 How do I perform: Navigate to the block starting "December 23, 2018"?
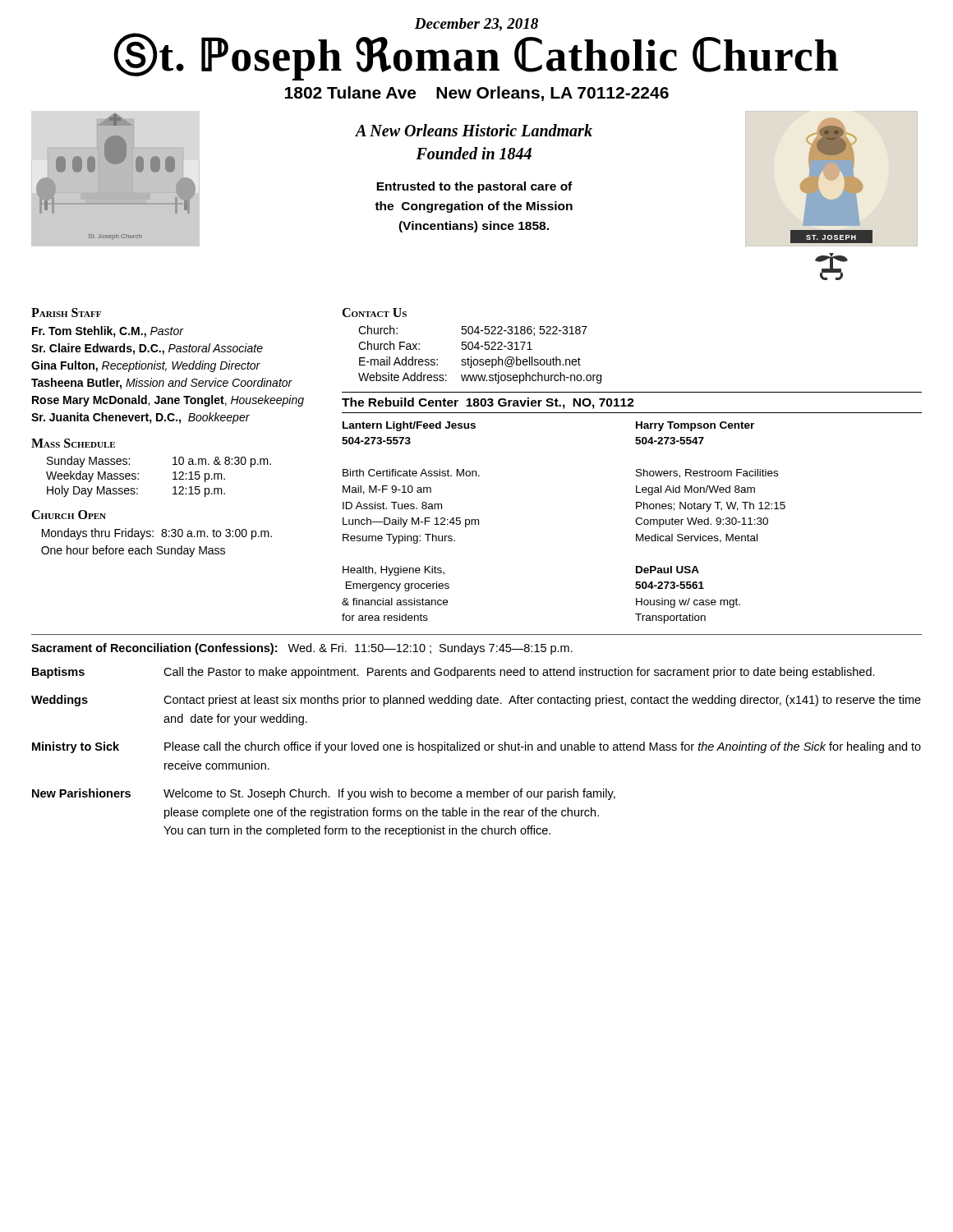[x=476, y=23]
